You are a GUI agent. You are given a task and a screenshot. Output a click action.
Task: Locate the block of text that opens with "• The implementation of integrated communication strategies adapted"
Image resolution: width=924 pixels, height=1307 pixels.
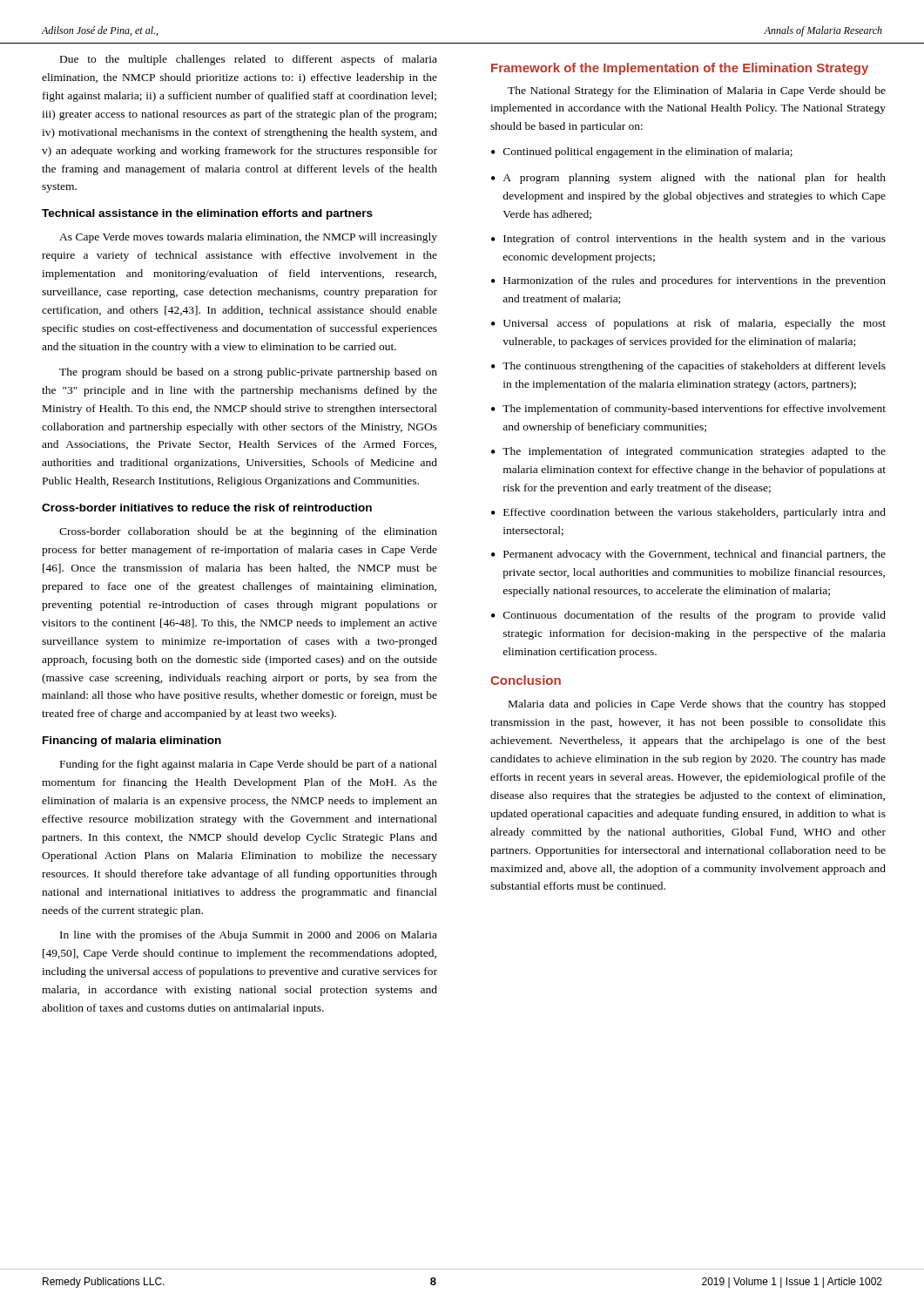pyautogui.click(x=688, y=470)
